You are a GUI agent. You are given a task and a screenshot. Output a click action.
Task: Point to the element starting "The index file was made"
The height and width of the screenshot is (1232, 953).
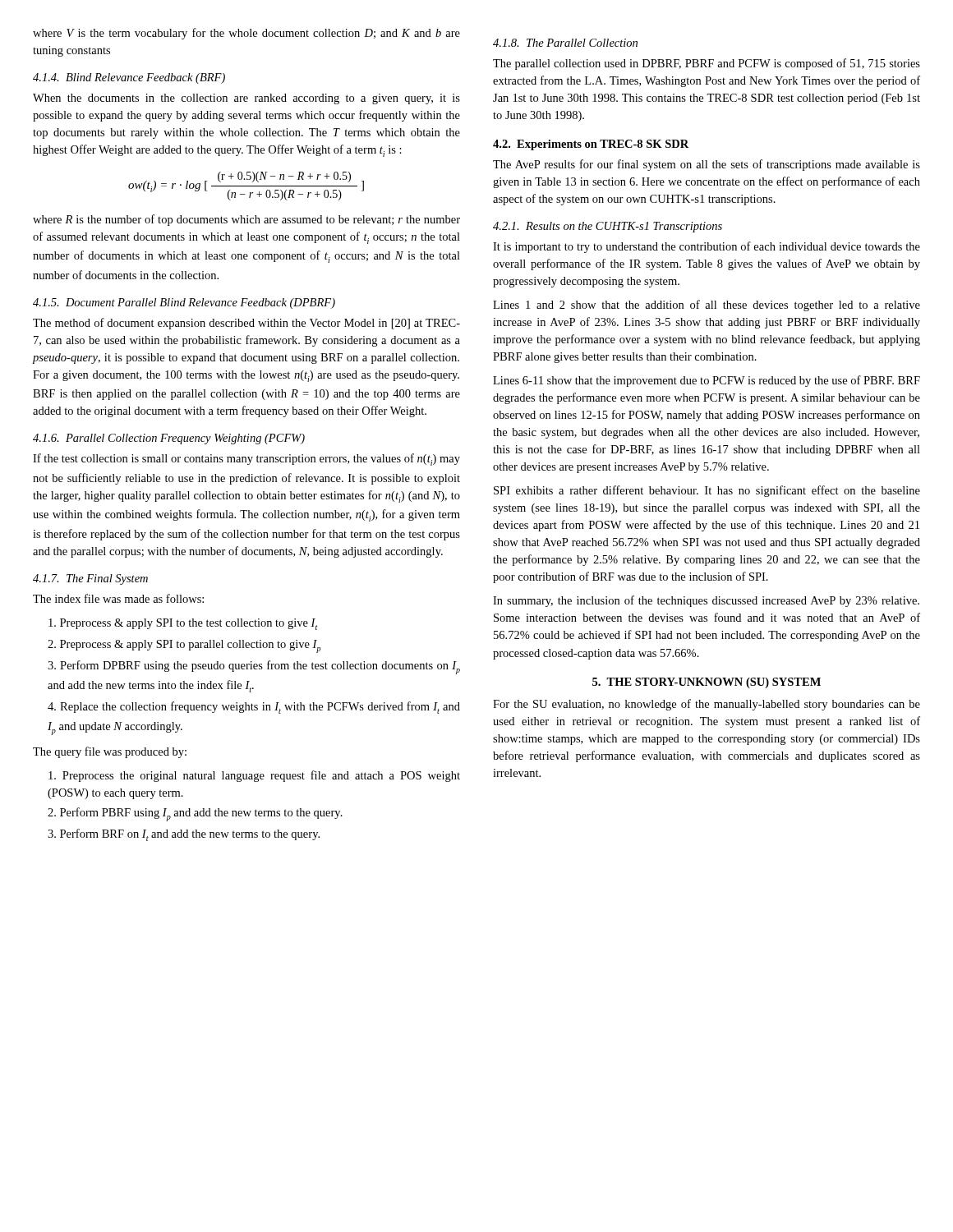(118, 598)
